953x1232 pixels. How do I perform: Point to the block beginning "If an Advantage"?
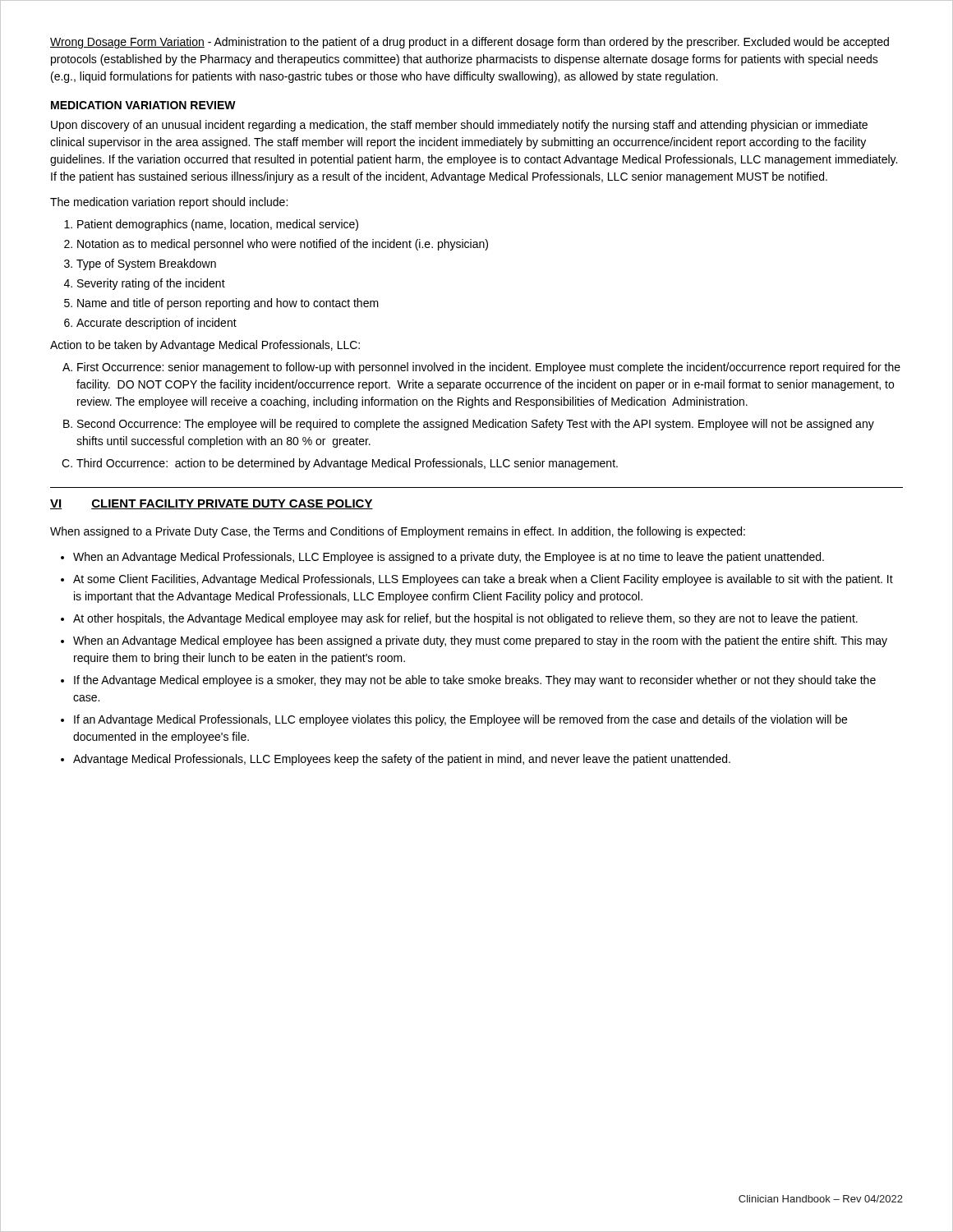coord(488,728)
